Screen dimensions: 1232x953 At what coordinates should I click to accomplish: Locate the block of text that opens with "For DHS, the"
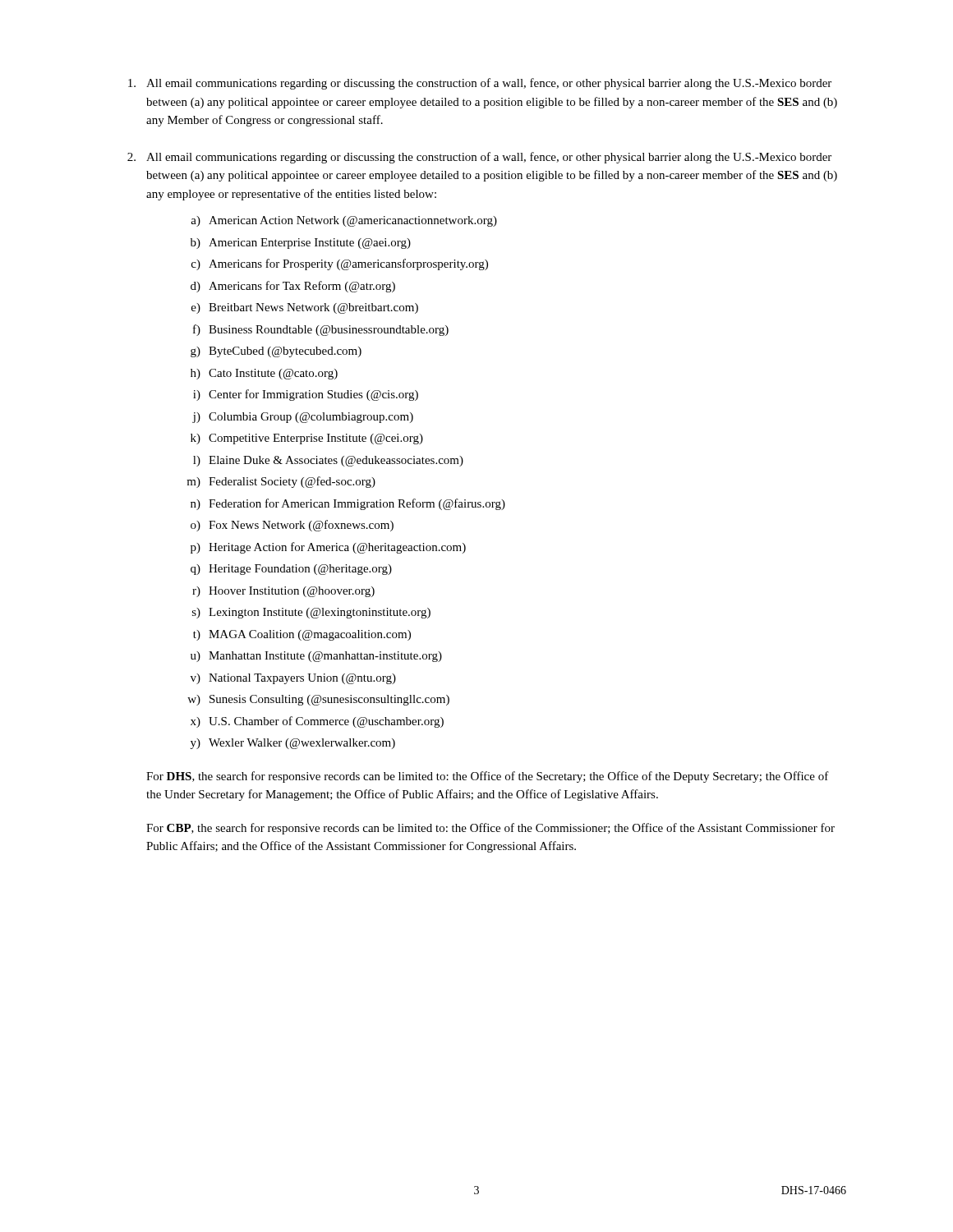(x=487, y=785)
